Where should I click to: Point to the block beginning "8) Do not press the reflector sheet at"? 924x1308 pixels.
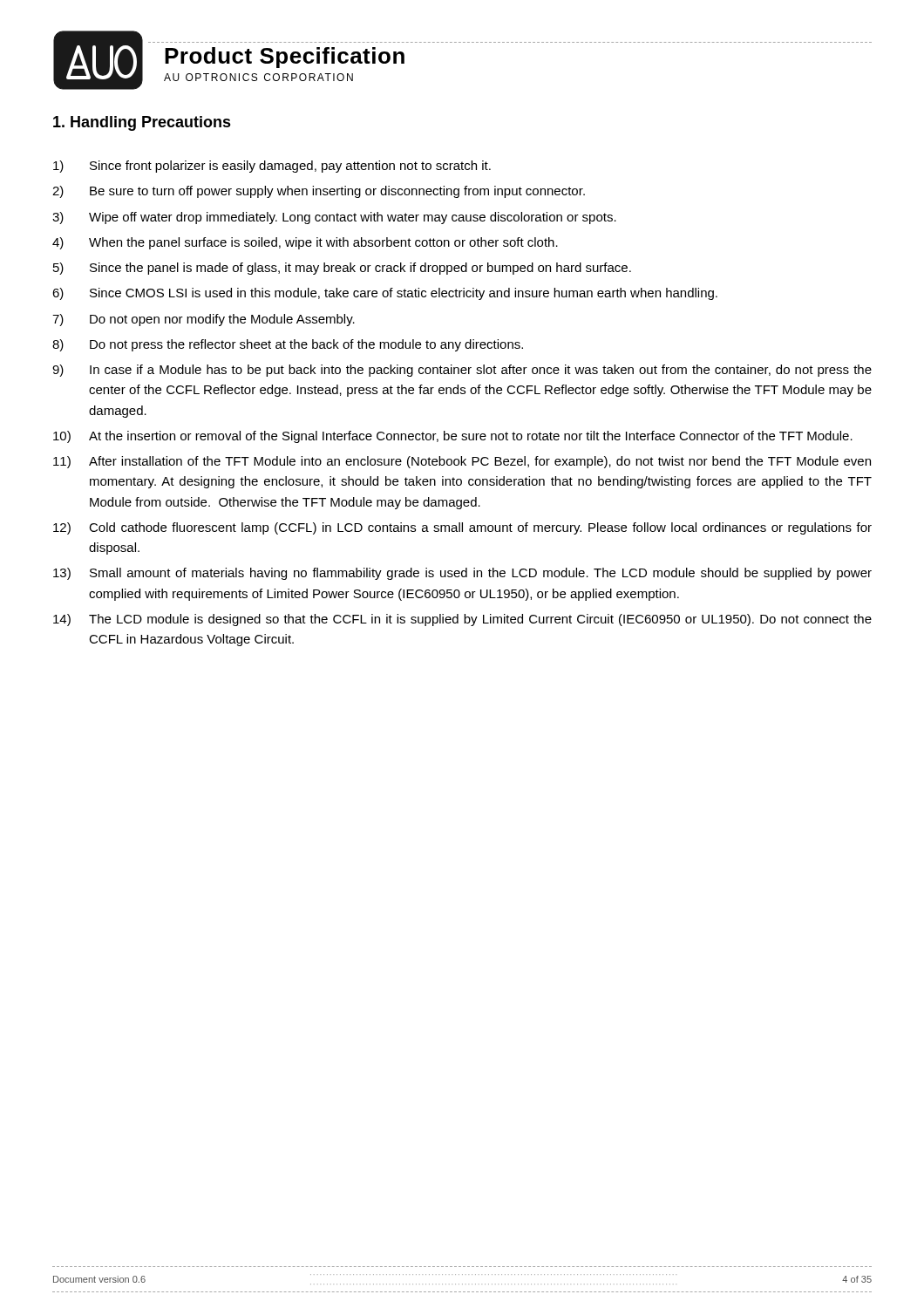pos(462,344)
